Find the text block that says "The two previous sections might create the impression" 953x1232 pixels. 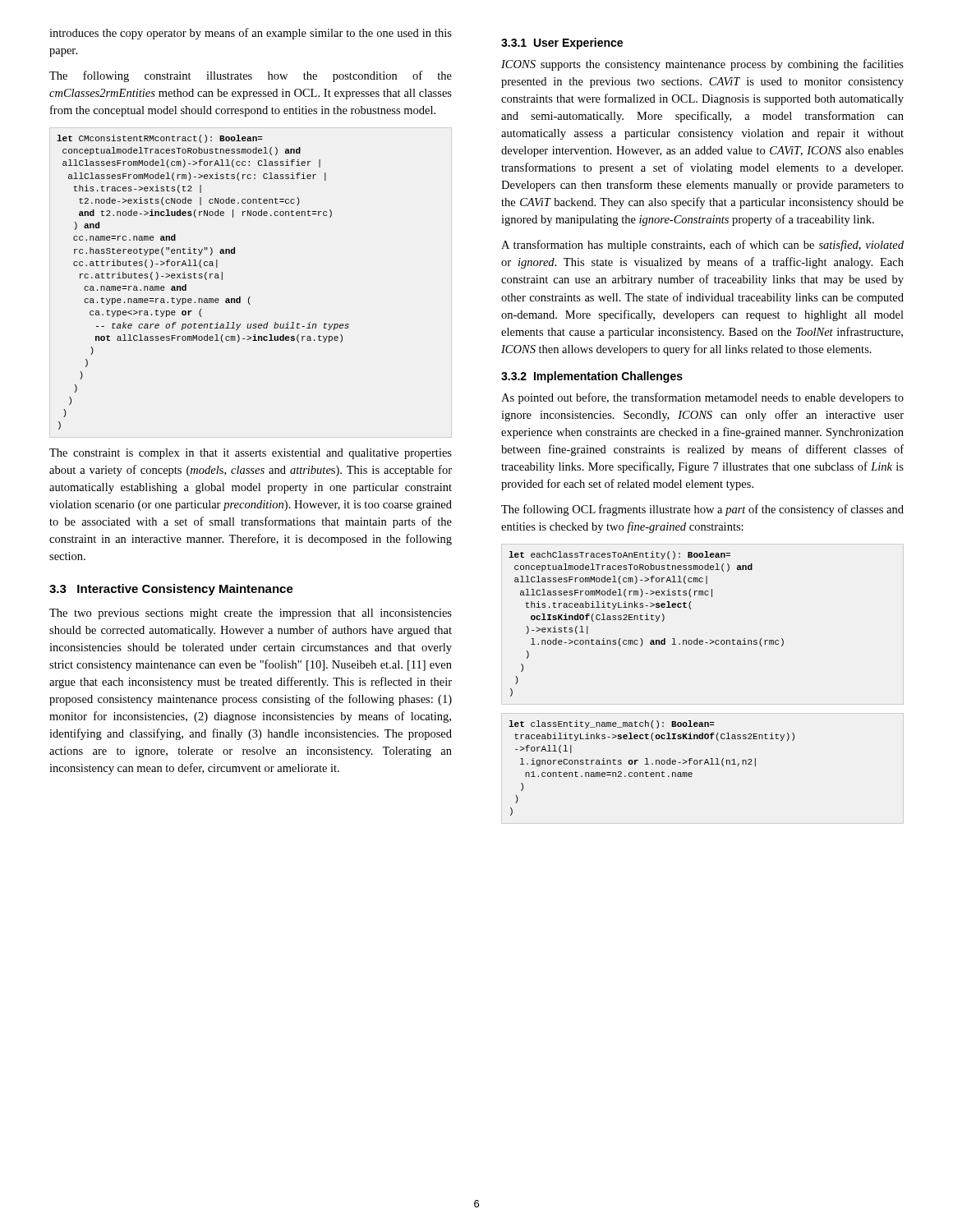coord(251,691)
